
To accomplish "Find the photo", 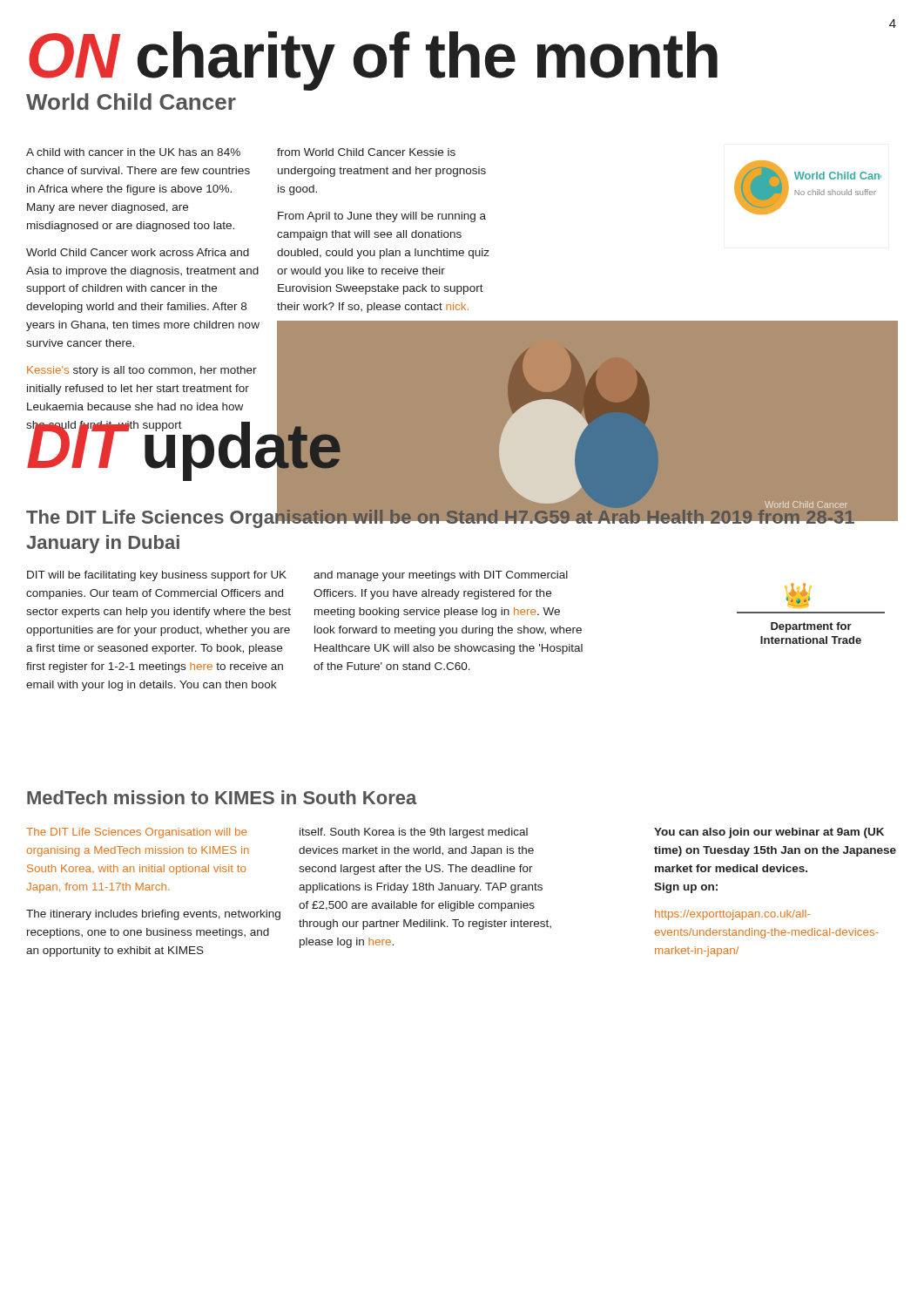I will [587, 421].
